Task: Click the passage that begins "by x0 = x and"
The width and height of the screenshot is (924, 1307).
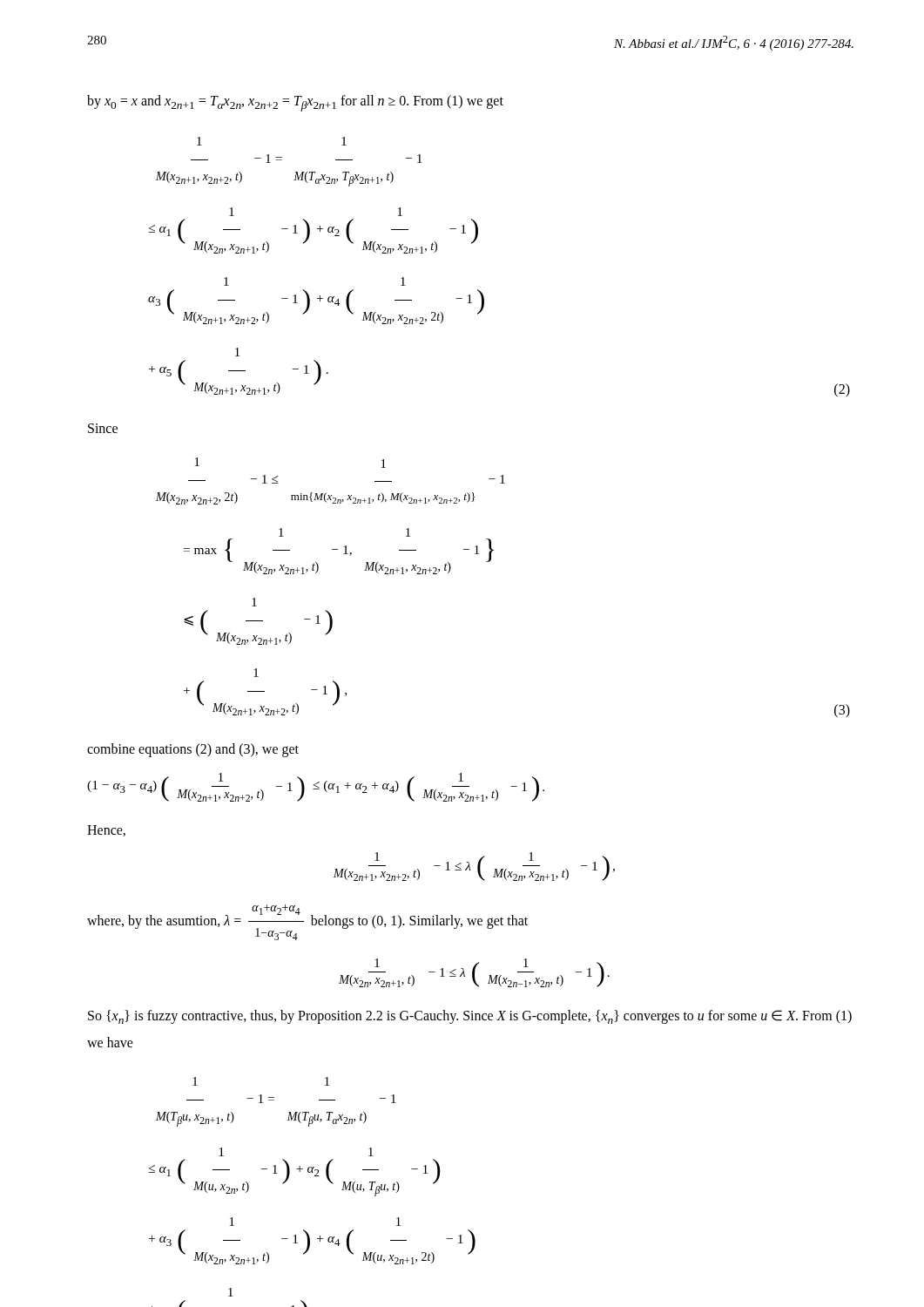Action: pos(295,102)
